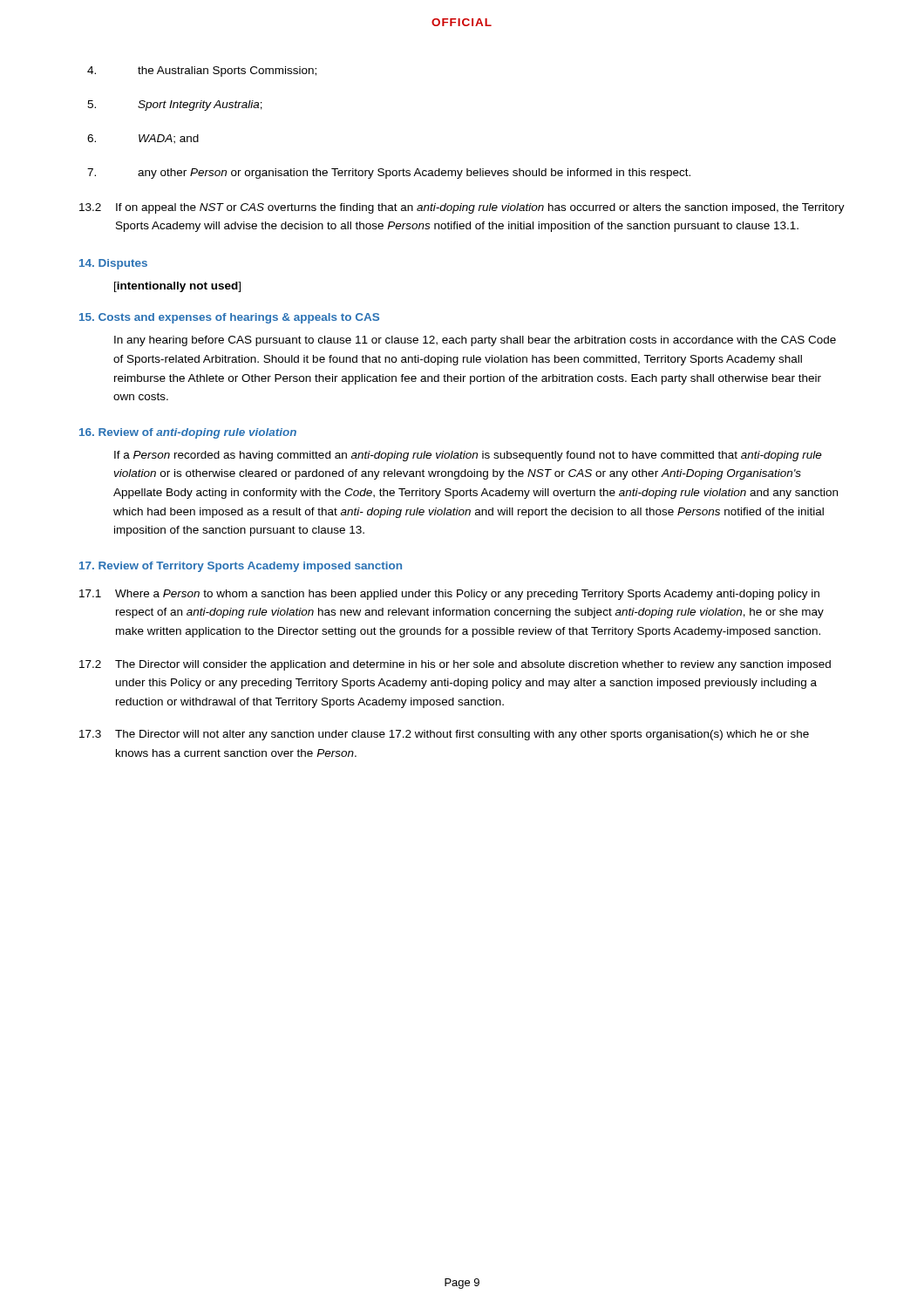Find the region starting "2 The Director"

(x=462, y=683)
